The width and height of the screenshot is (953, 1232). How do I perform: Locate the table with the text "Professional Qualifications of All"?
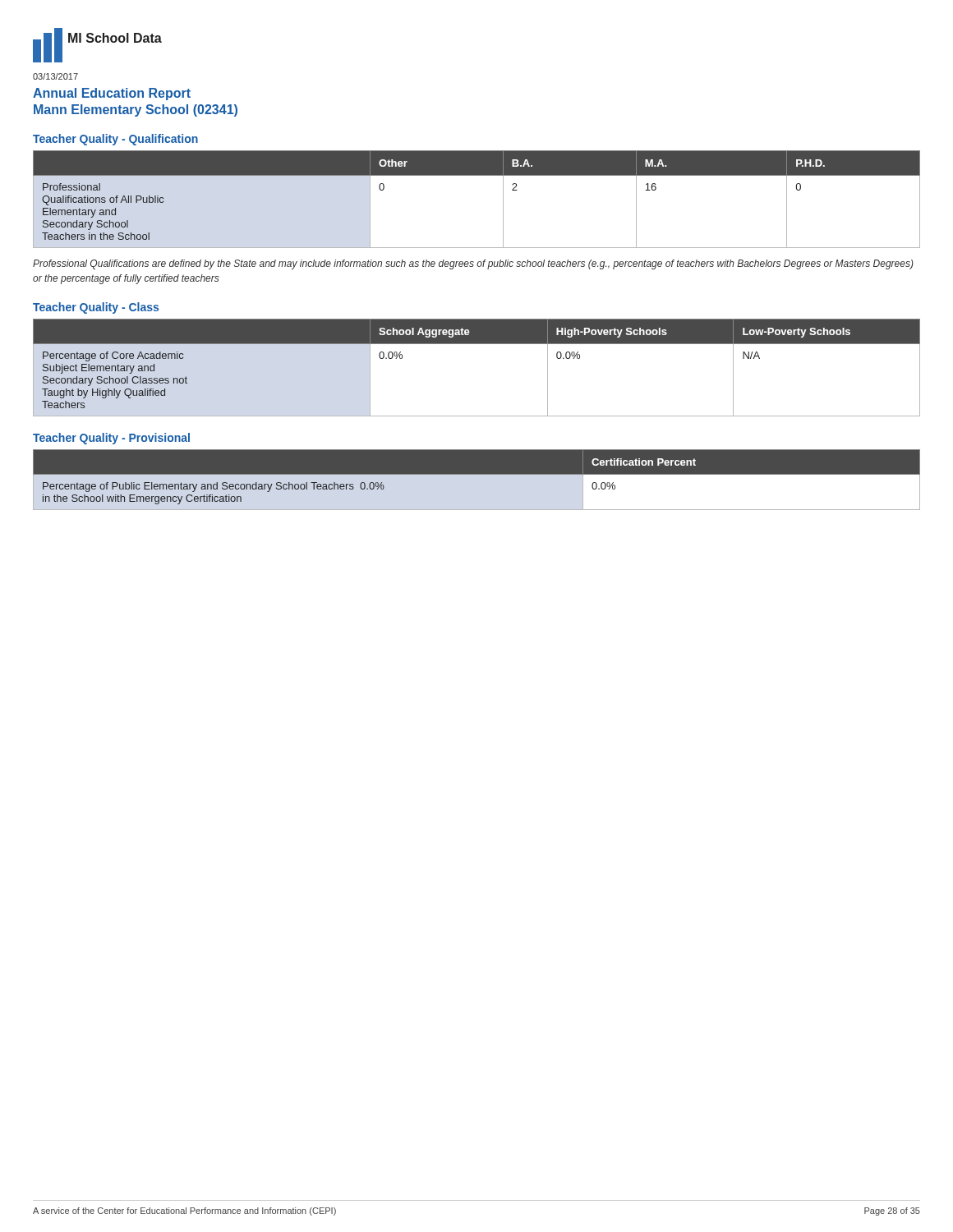point(476,199)
